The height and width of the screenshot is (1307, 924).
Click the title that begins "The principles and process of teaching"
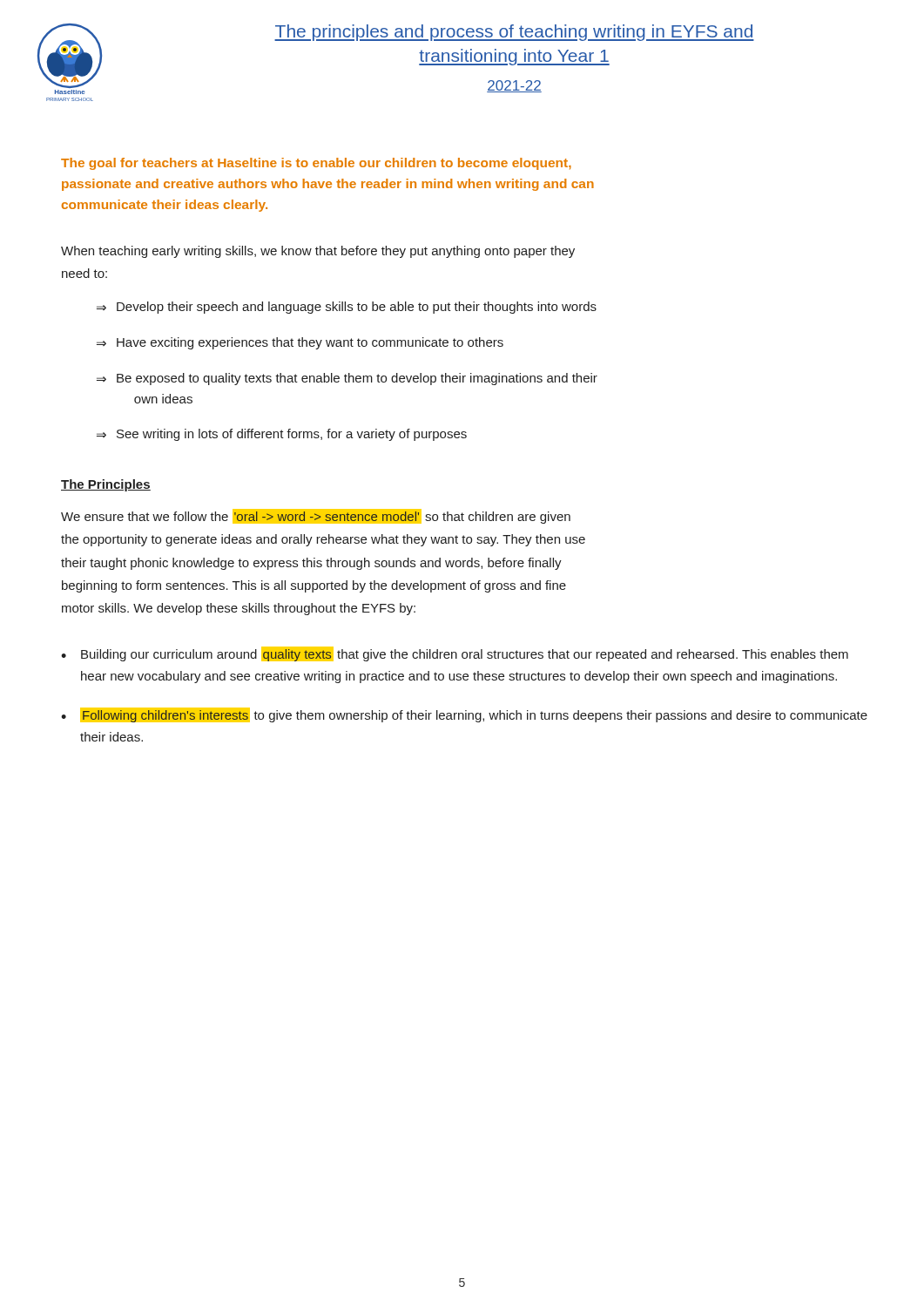[514, 44]
